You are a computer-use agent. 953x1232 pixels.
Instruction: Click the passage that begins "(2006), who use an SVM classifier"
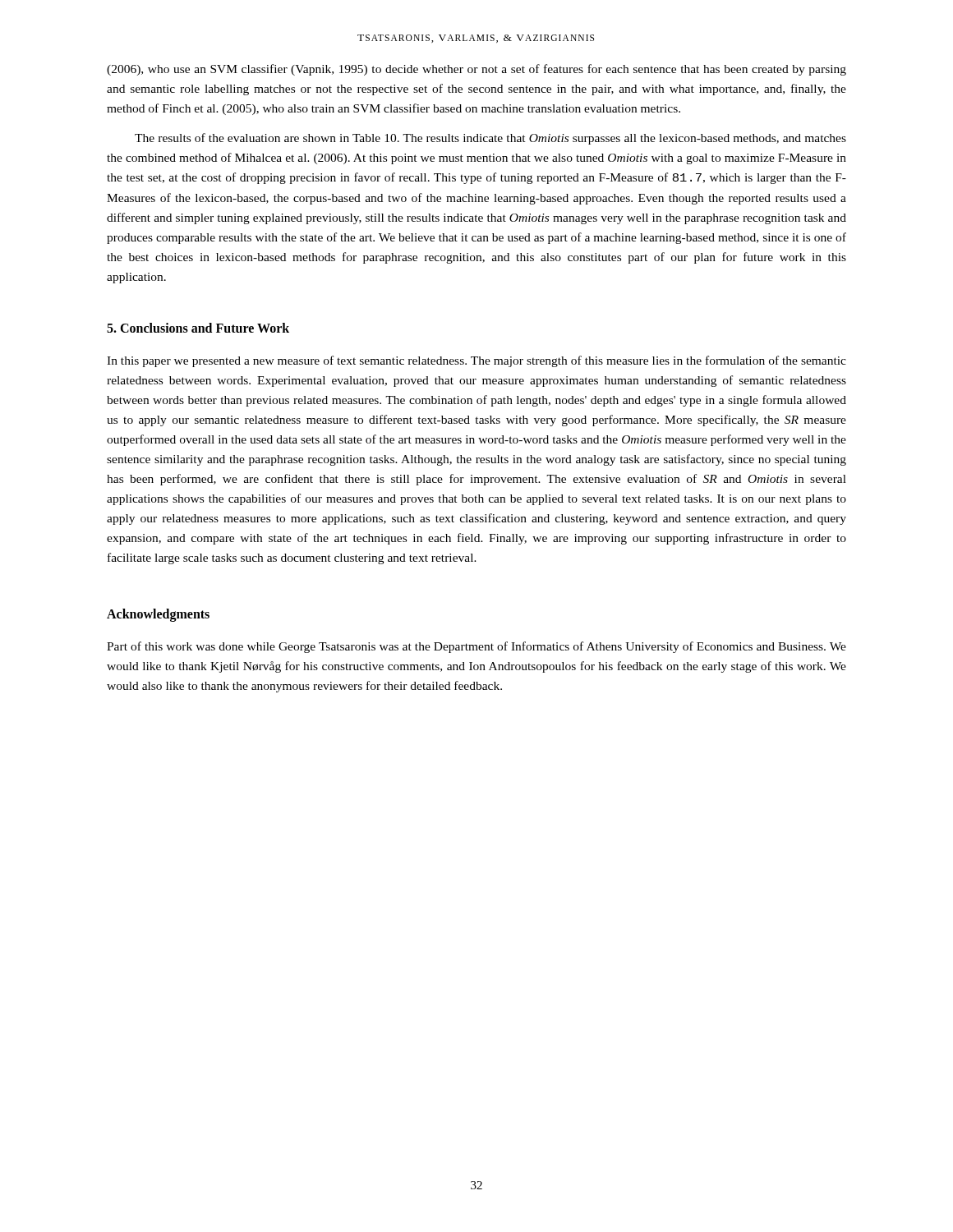(x=476, y=173)
